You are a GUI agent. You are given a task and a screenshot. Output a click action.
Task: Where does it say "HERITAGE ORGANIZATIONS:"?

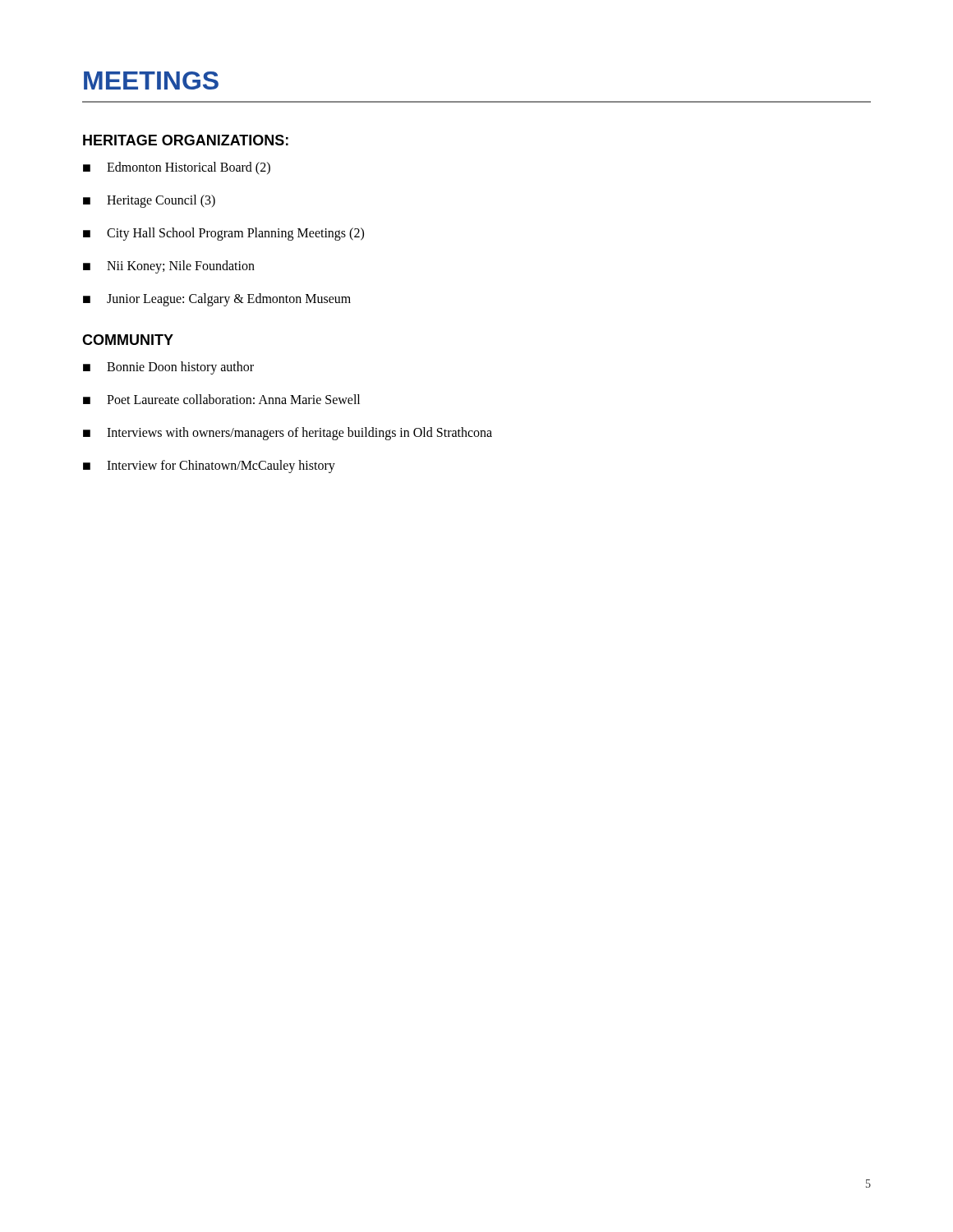pos(186,140)
